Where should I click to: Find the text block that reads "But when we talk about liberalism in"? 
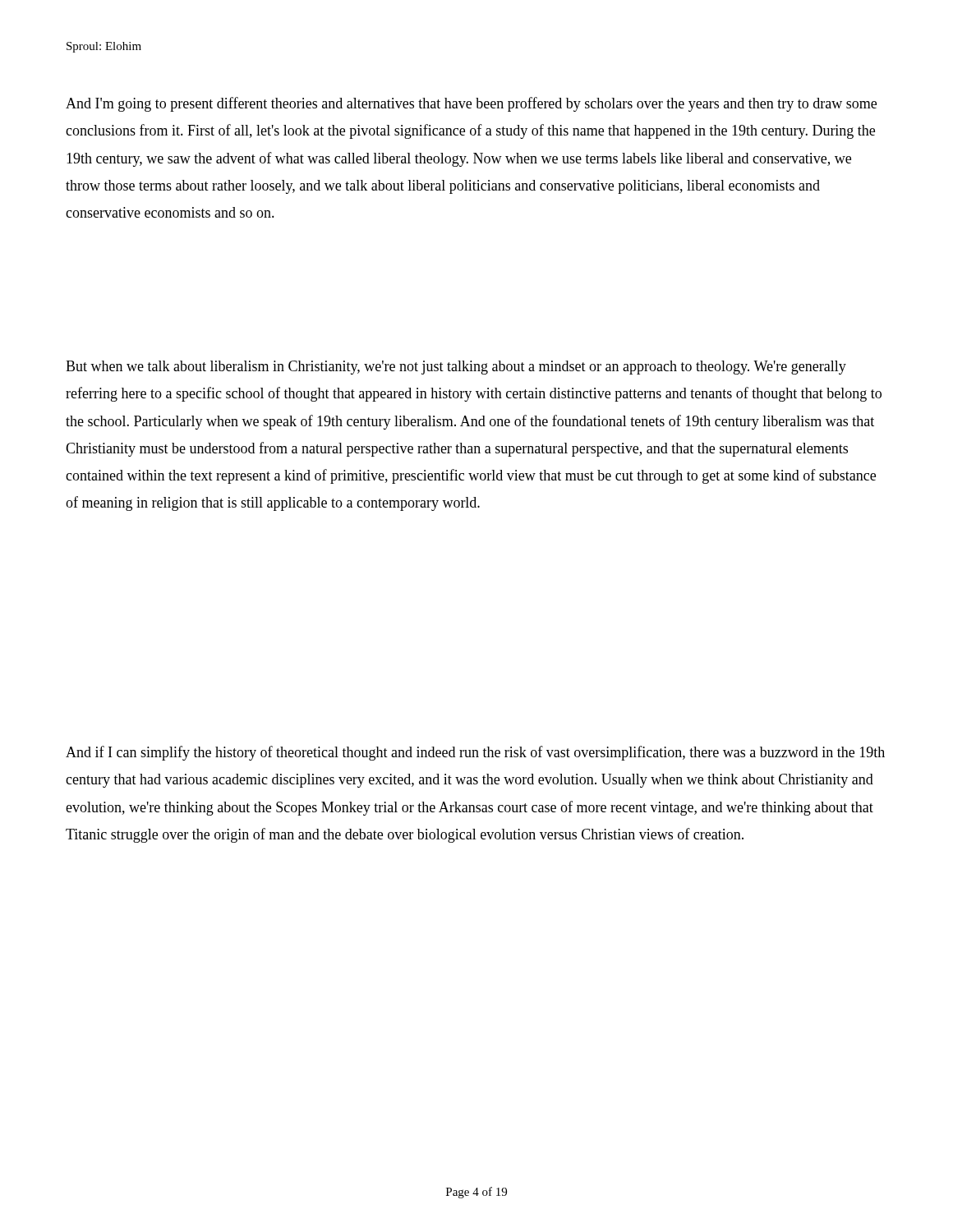(x=474, y=435)
